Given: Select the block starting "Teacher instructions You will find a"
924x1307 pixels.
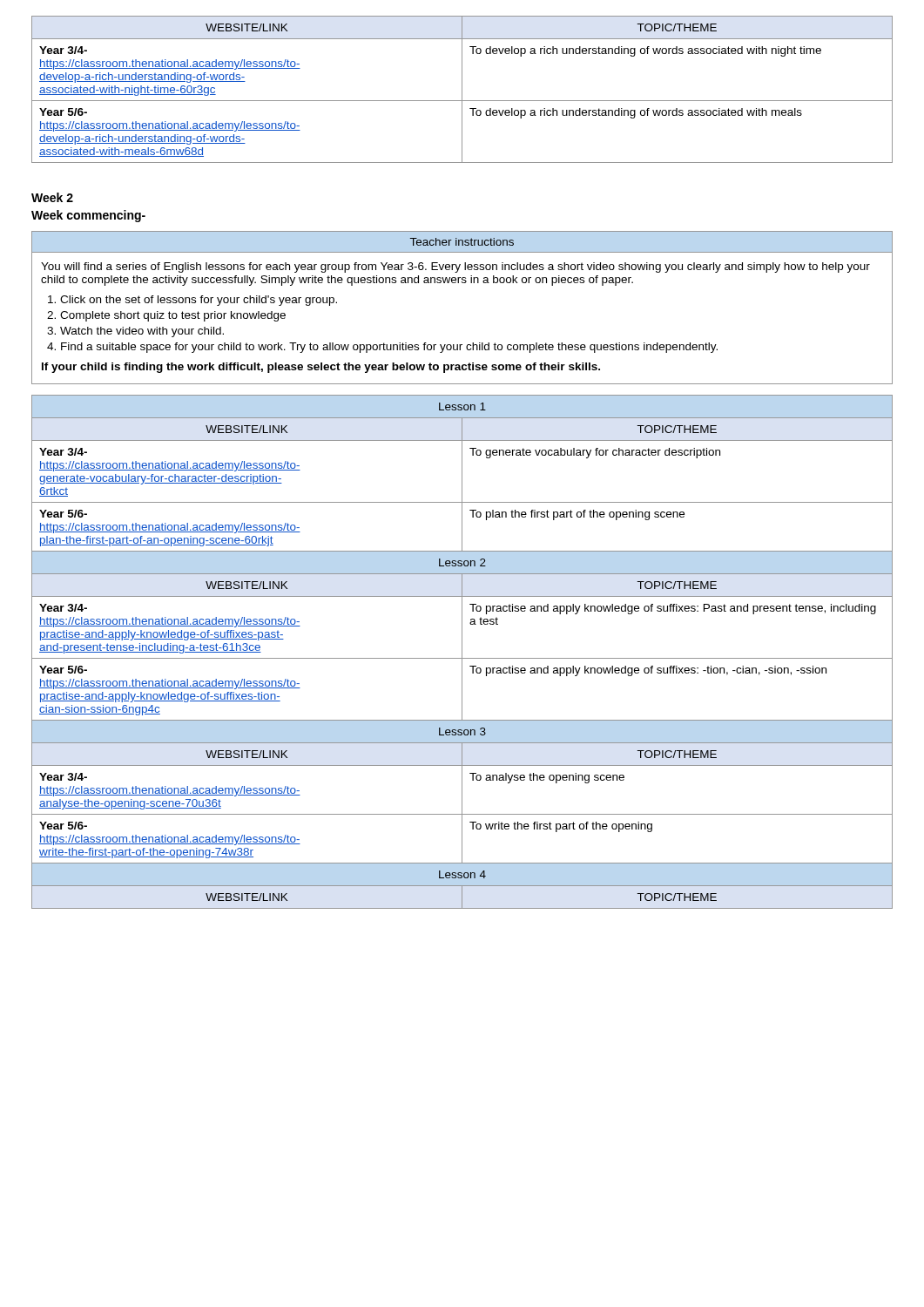Looking at the screenshot, I should click(x=462, y=242).
